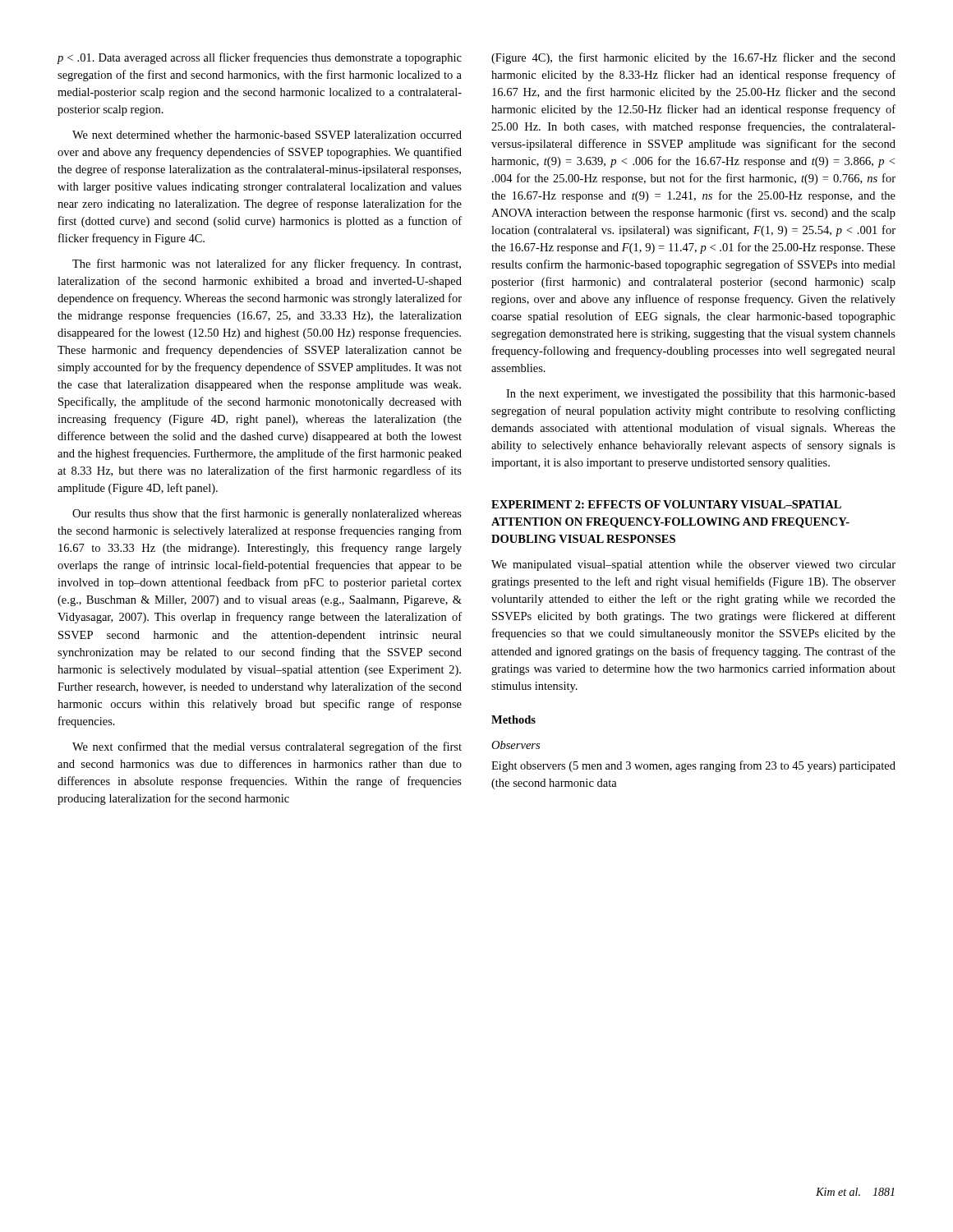Click the passage that begins "p < .01. Data averaged across"
This screenshot has width=953, height=1232.
coord(260,428)
